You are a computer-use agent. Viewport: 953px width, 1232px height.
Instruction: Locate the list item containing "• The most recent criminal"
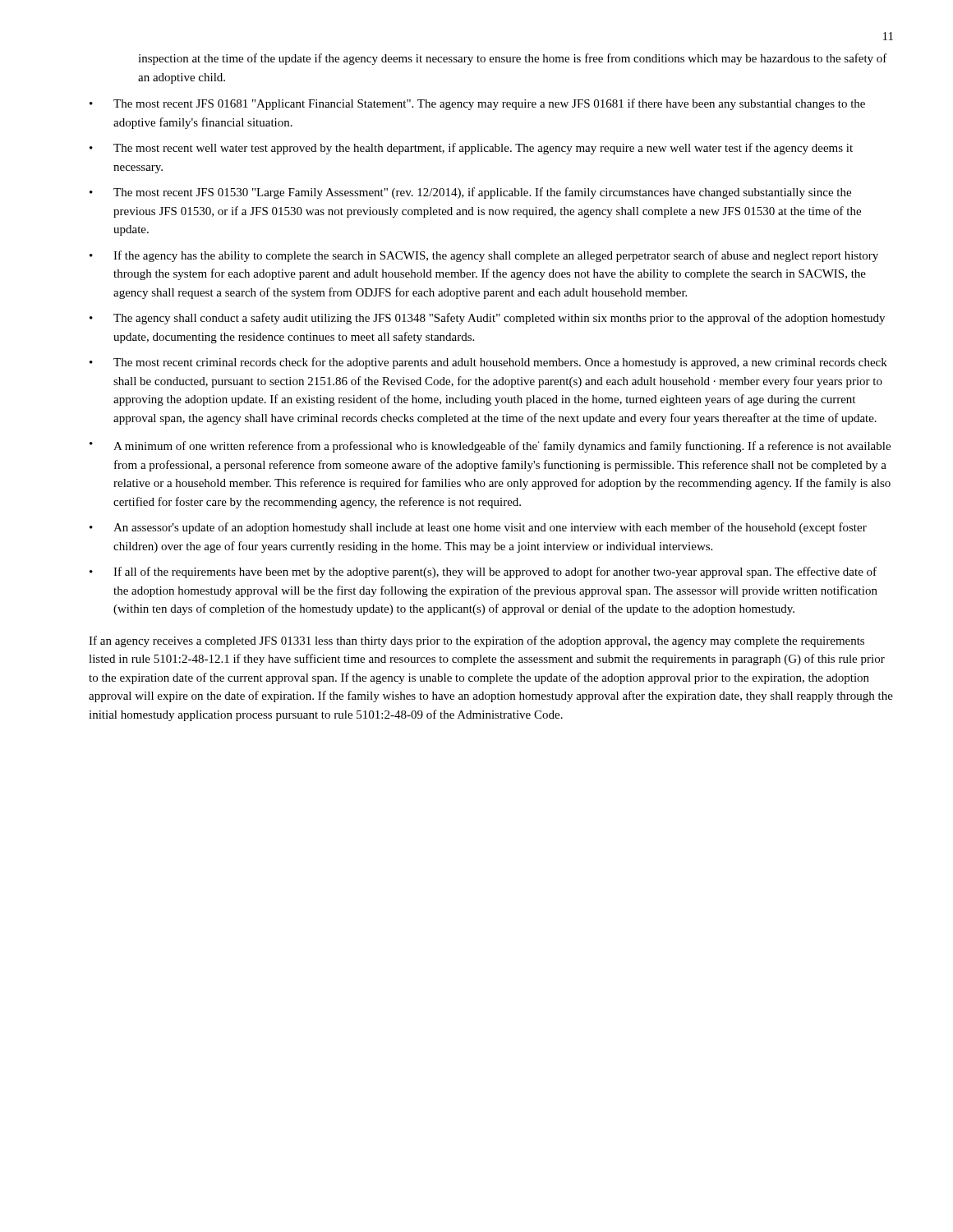click(491, 390)
